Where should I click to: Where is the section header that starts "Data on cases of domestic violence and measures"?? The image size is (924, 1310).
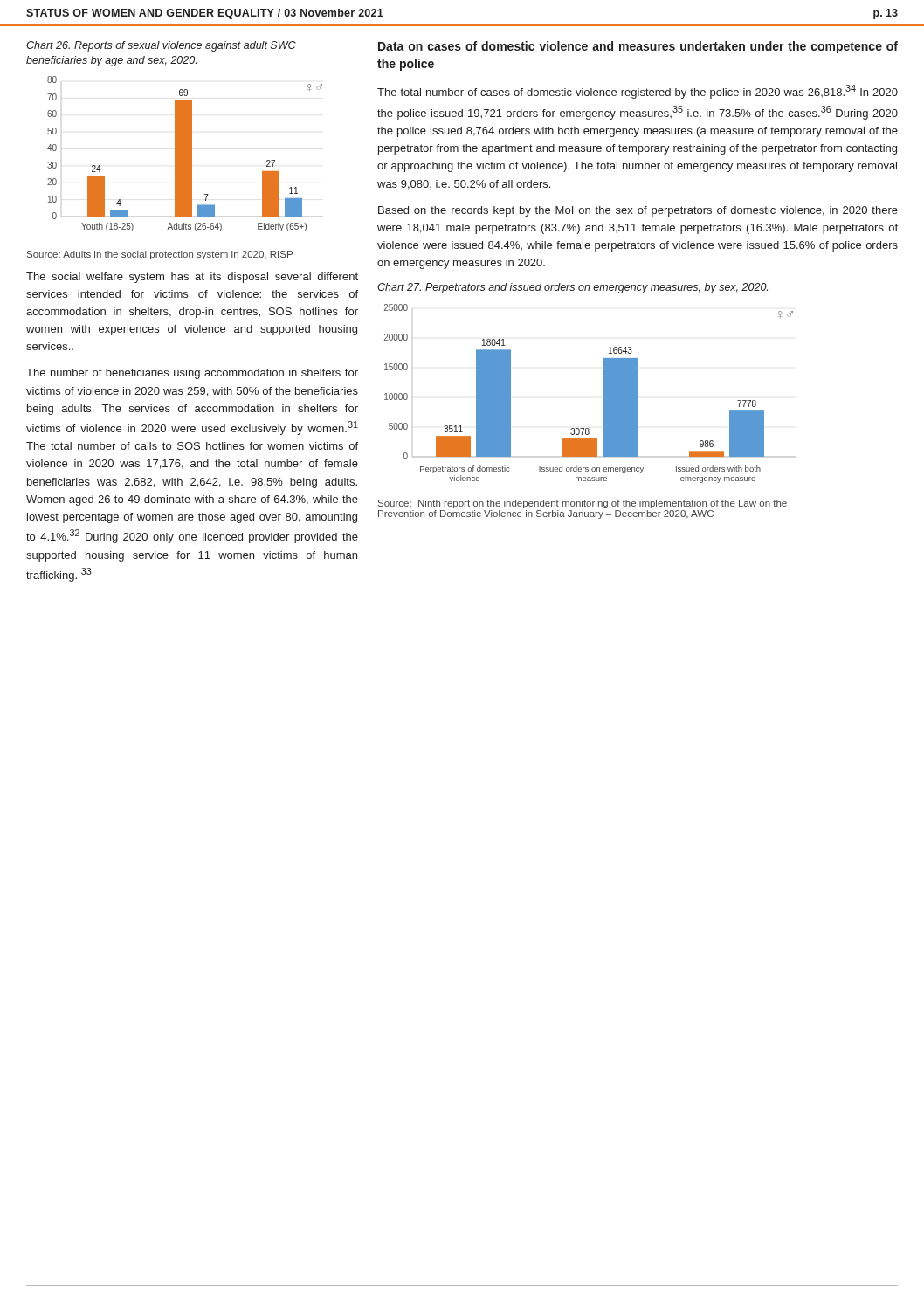[638, 55]
